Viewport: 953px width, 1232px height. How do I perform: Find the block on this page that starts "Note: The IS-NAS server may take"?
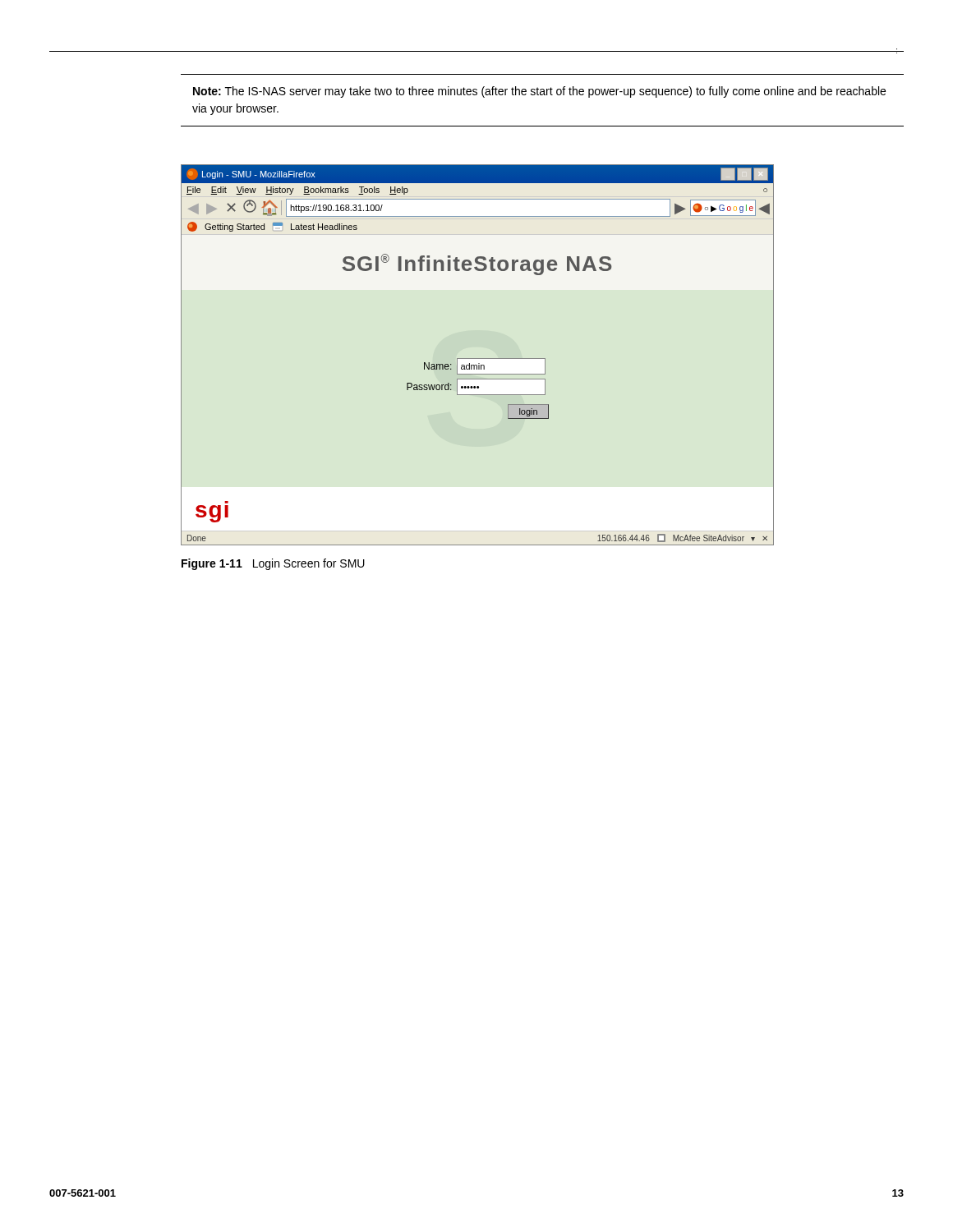539,100
